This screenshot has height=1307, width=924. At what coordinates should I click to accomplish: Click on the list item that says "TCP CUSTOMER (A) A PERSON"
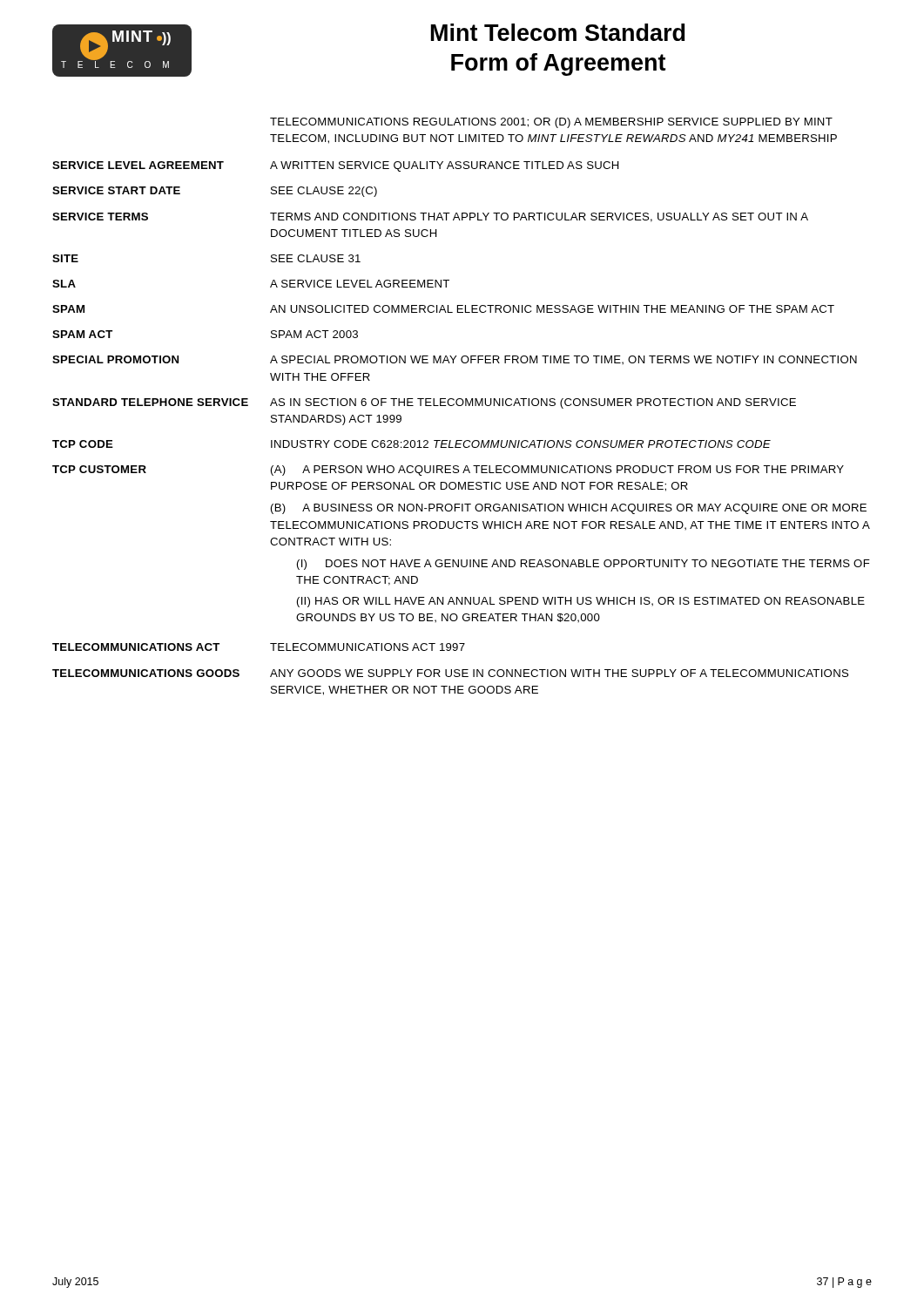point(448,471)
